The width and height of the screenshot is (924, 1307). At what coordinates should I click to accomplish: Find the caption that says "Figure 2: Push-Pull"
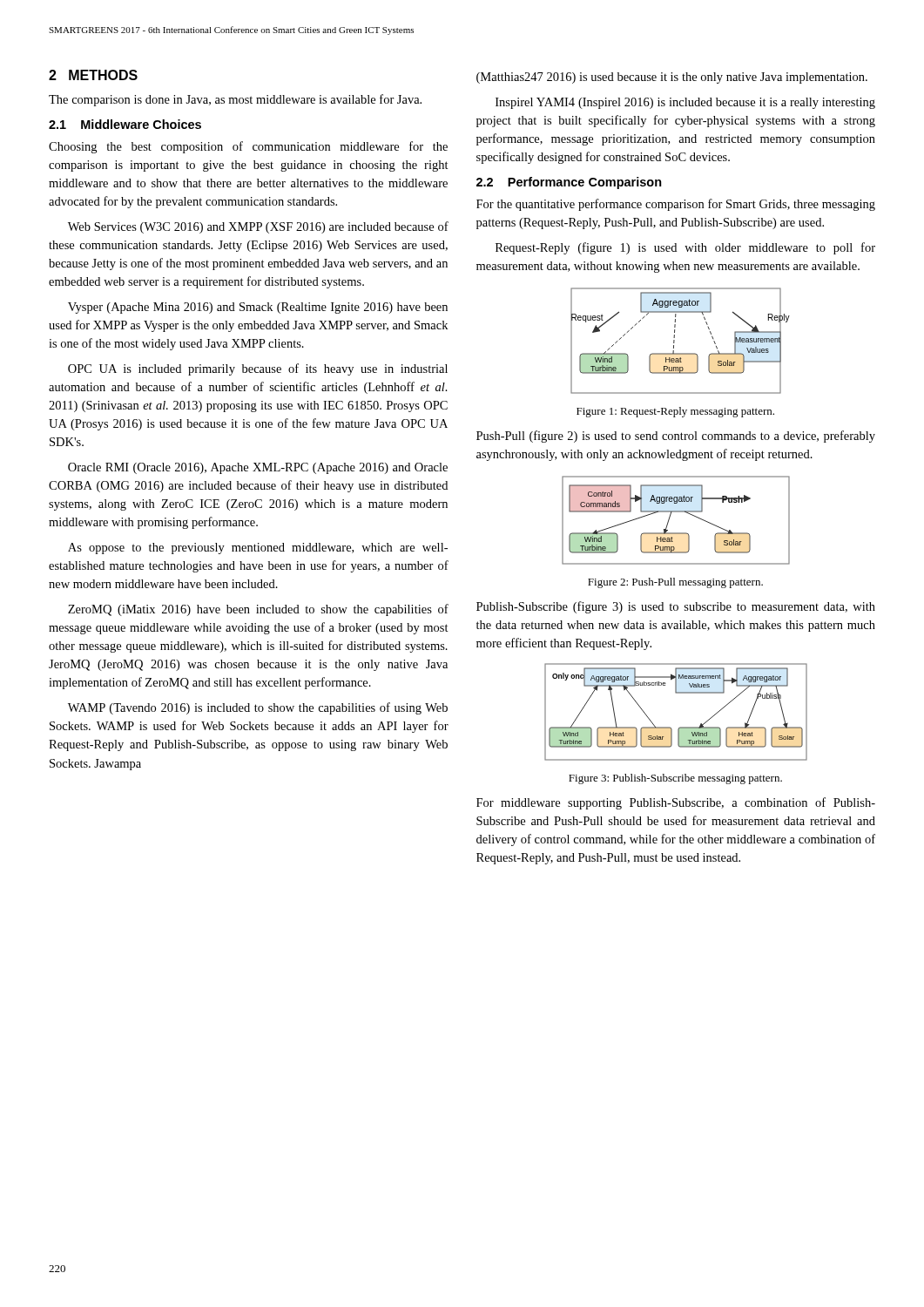tap(676, 582)
